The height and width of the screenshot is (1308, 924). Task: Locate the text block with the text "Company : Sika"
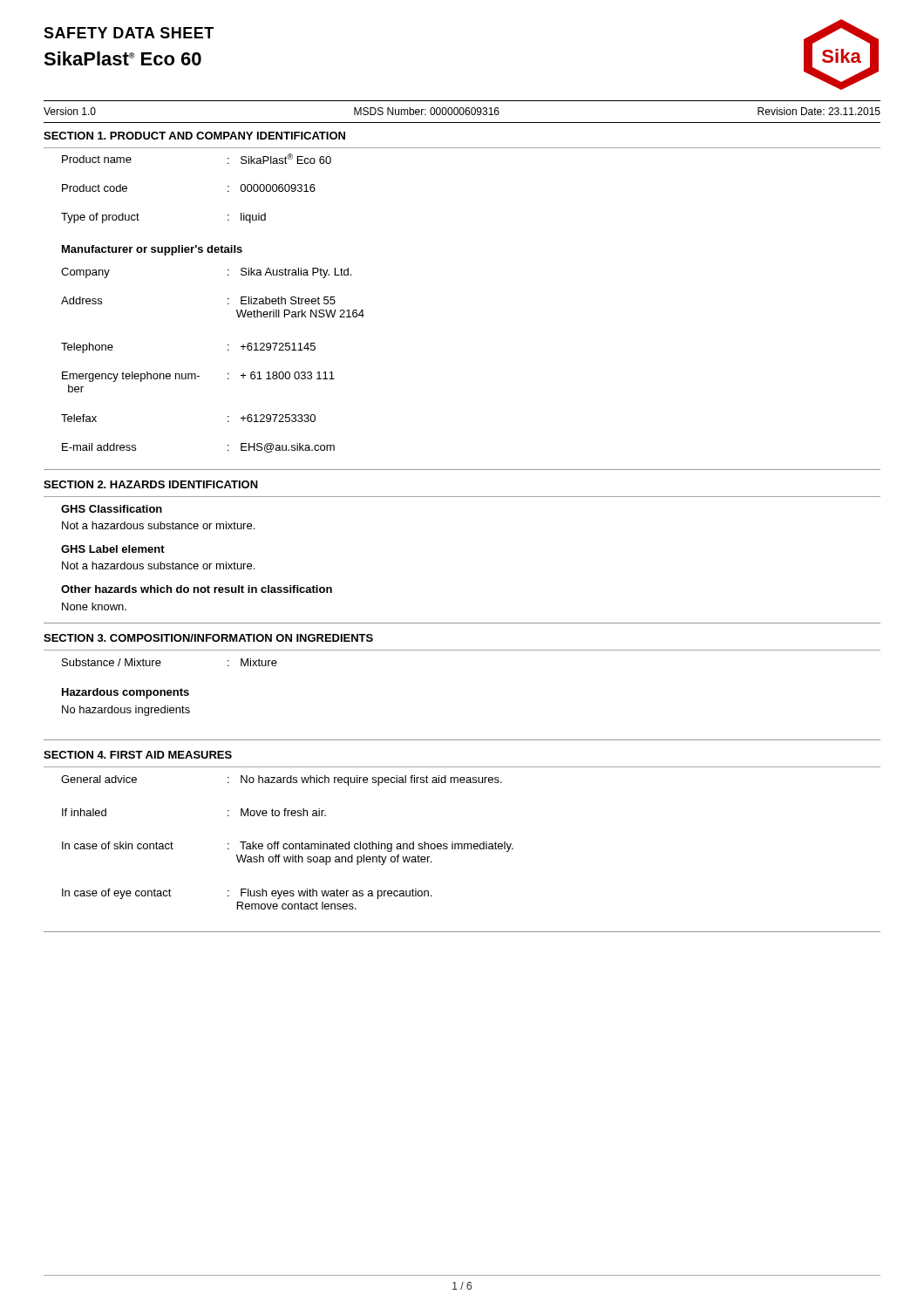tap(87, 272)
